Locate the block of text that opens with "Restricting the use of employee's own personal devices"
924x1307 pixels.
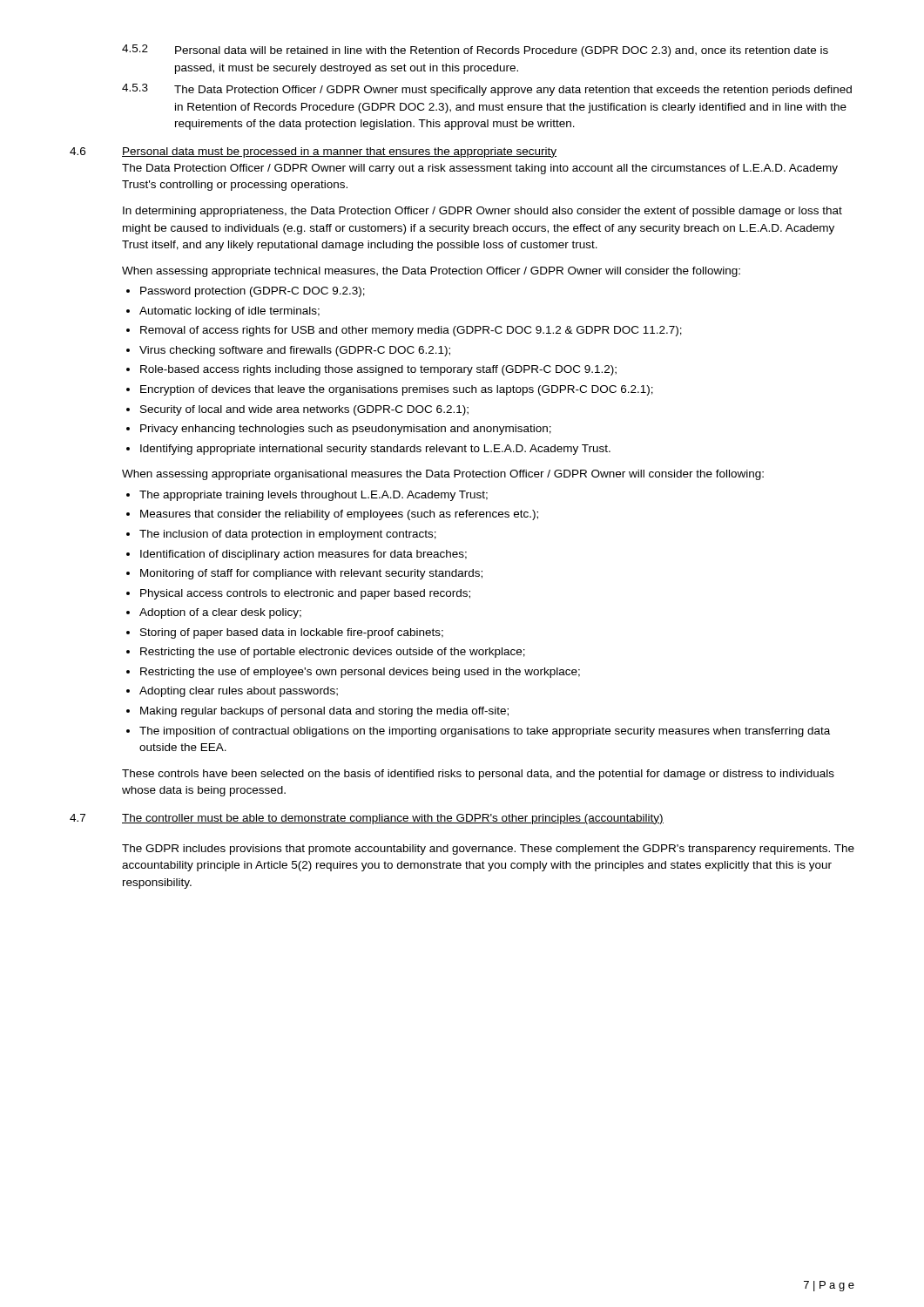tap(360, 671)
